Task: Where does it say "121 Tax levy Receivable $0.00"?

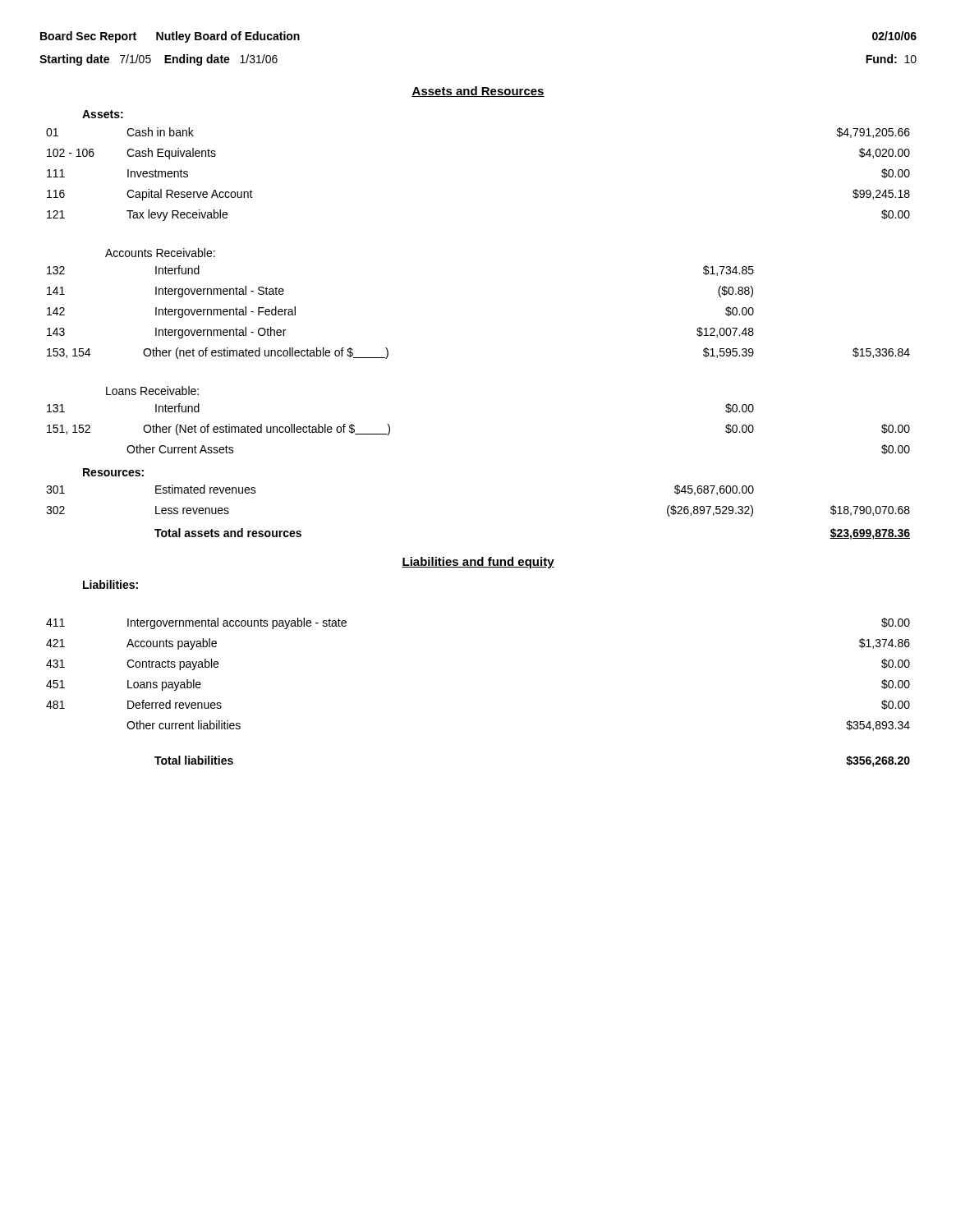Action: pos(55,215)
